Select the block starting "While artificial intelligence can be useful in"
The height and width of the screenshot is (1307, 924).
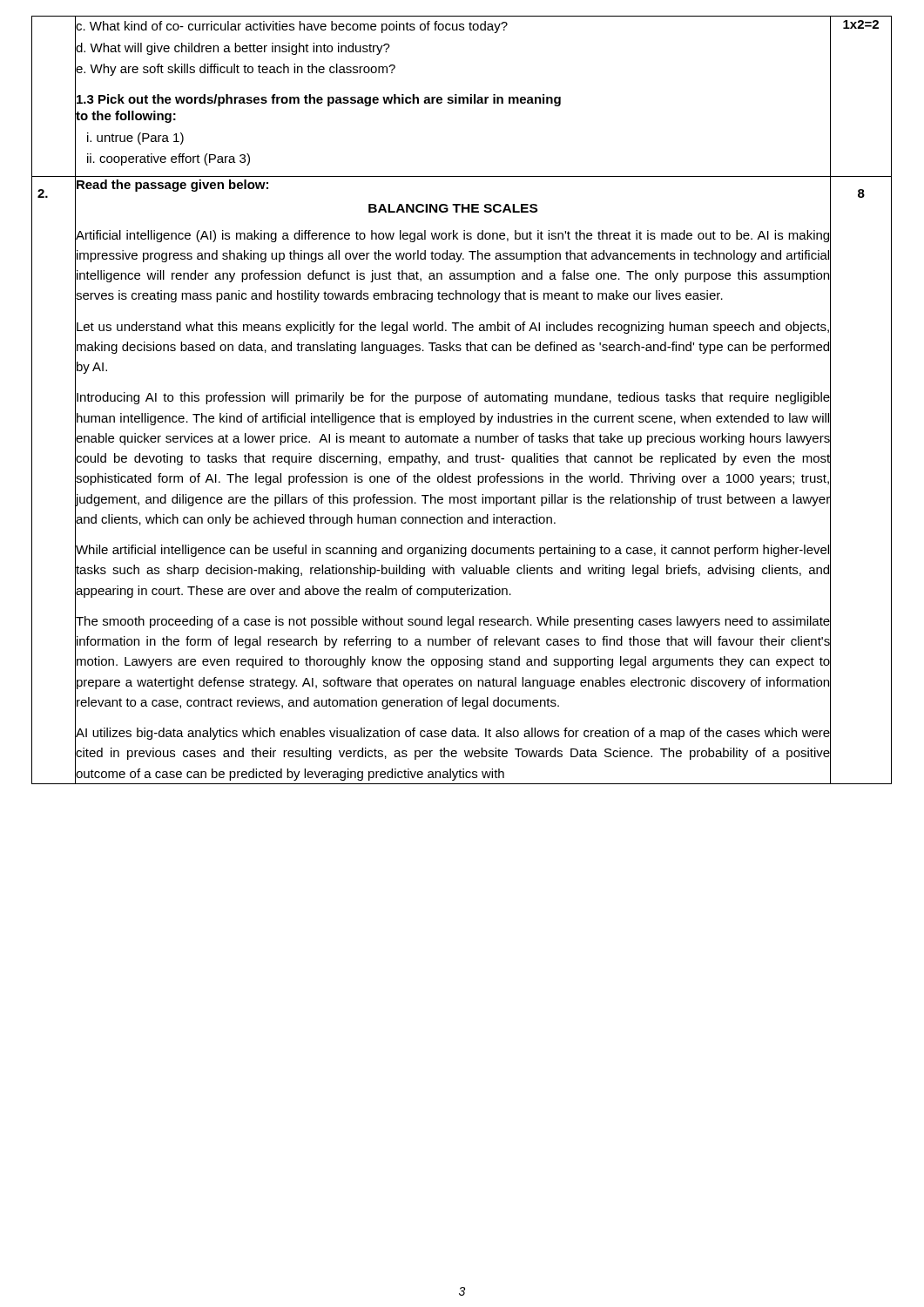[x=453, y=570]
